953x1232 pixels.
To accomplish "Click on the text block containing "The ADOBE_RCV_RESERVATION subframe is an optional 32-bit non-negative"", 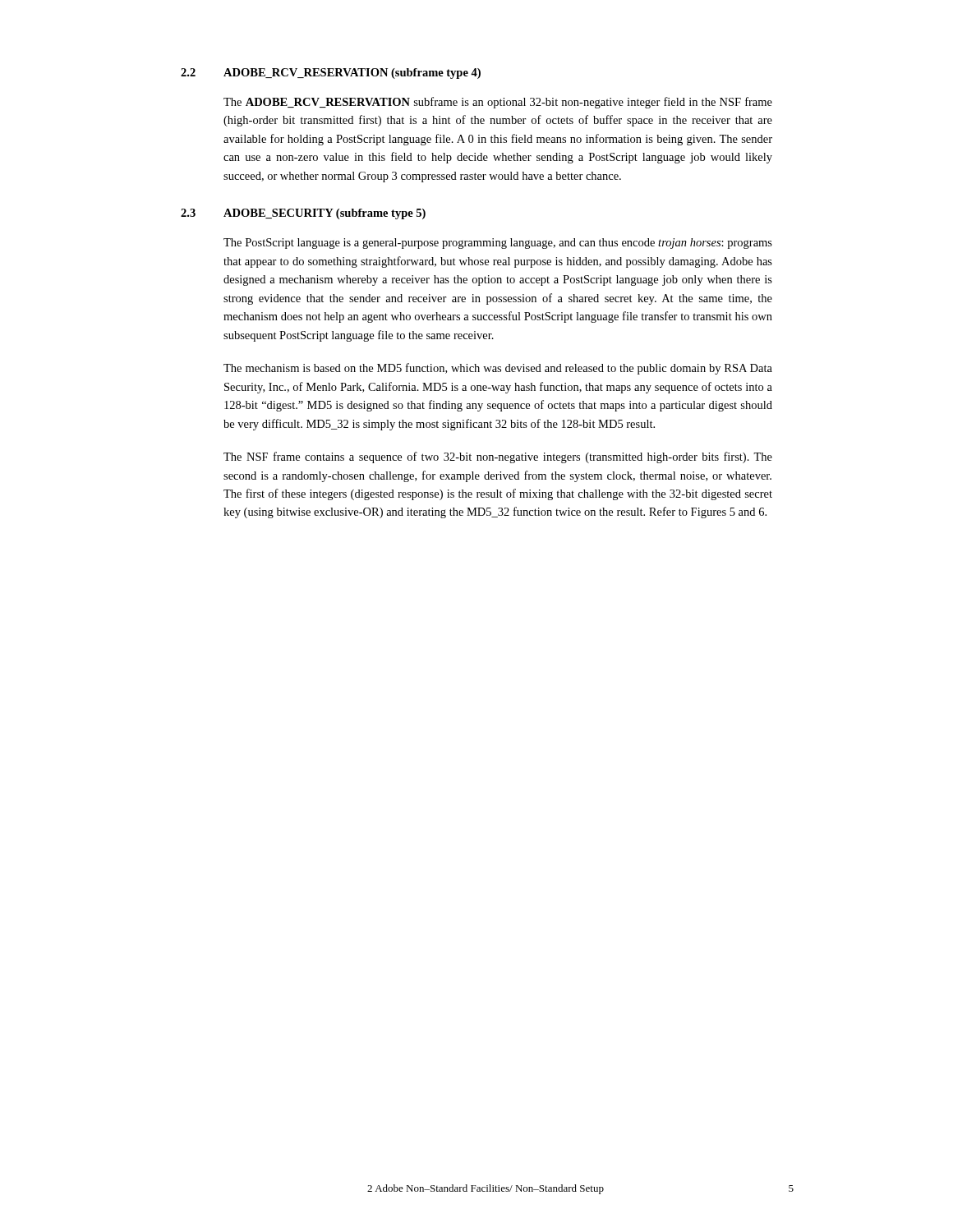I will (498, 139).
